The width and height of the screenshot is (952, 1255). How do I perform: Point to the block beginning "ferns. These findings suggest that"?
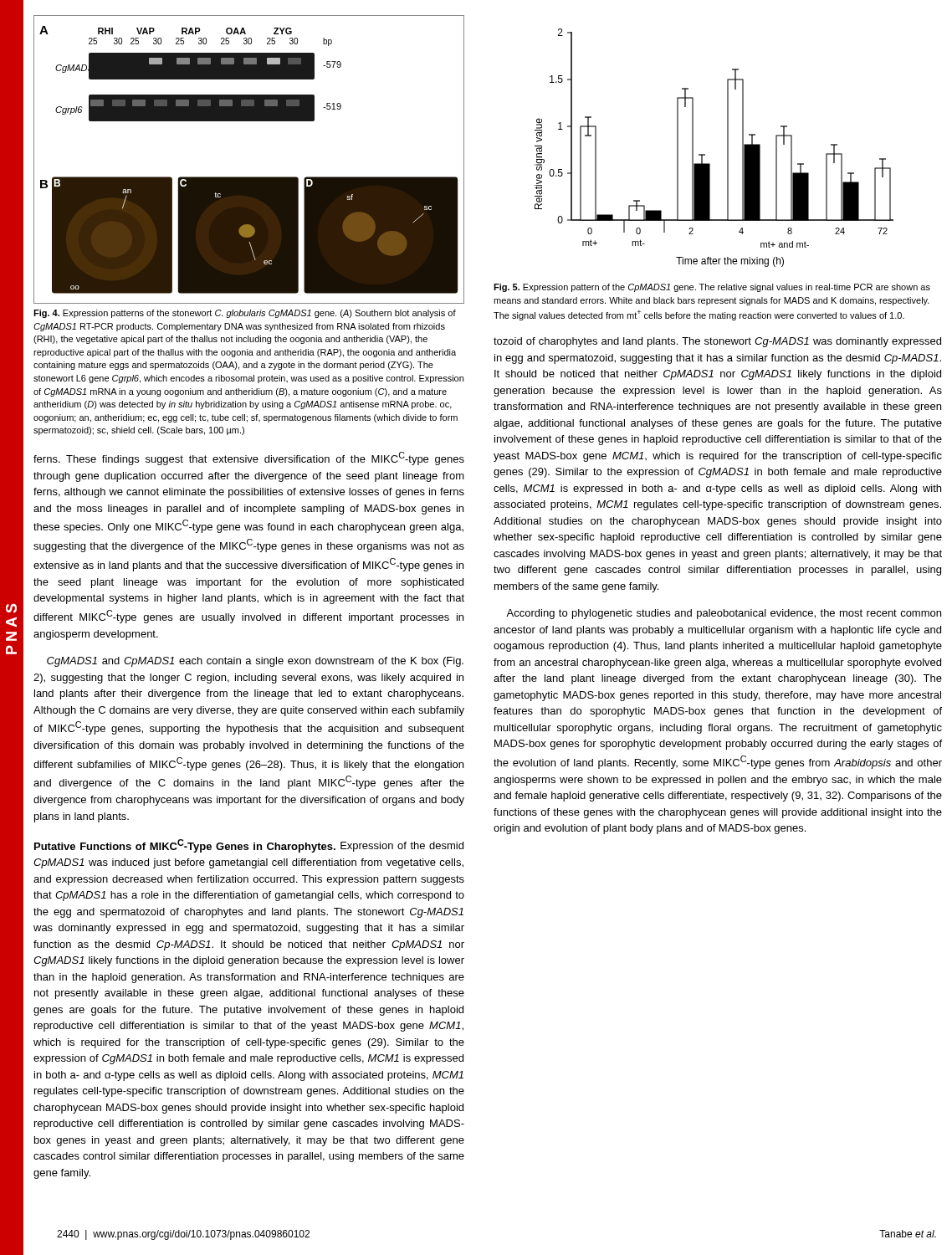click(x=249, y=458)
